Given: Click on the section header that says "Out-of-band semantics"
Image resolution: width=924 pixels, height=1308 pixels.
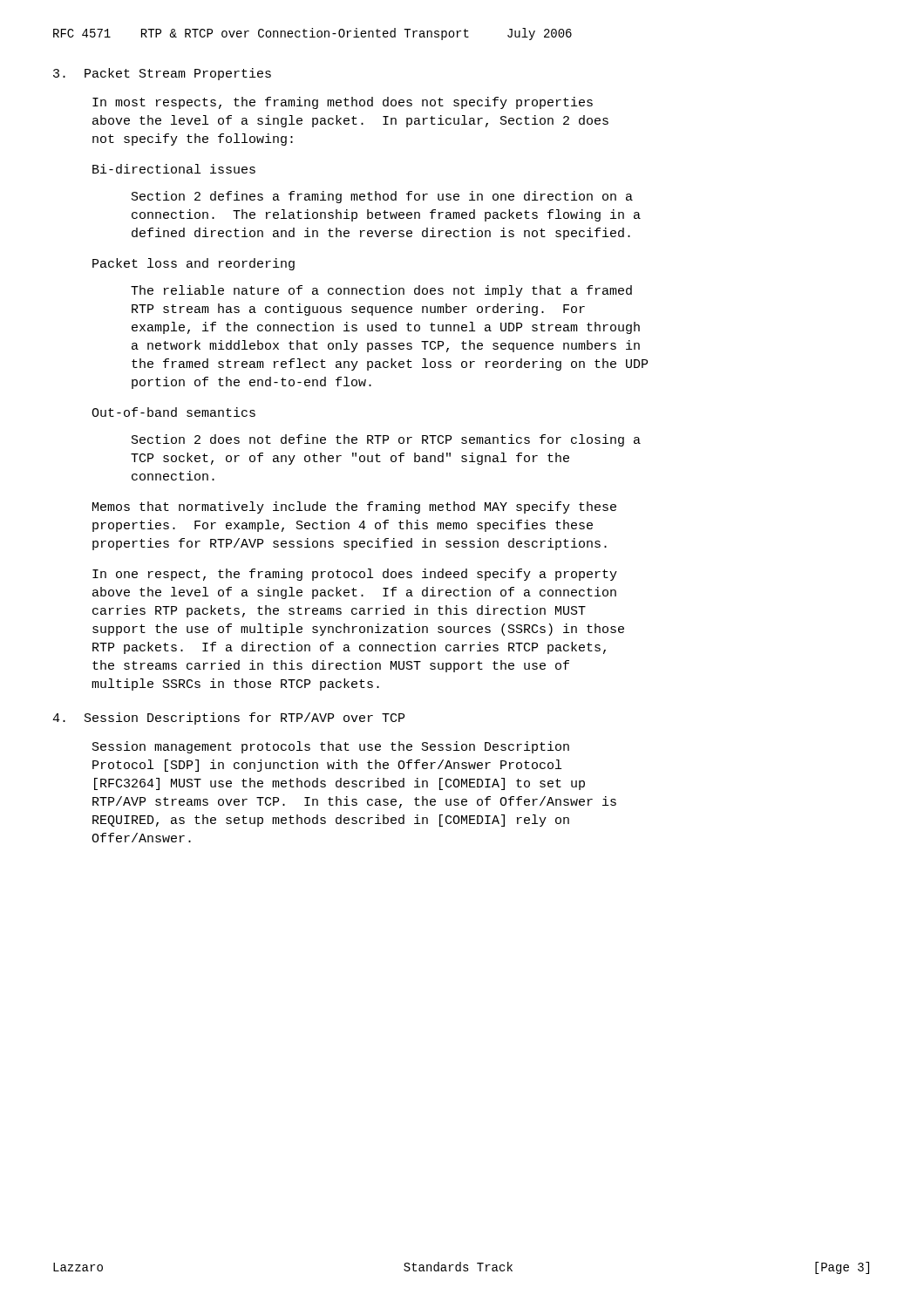Looking at the screenshot, I should tap(174, 414).
